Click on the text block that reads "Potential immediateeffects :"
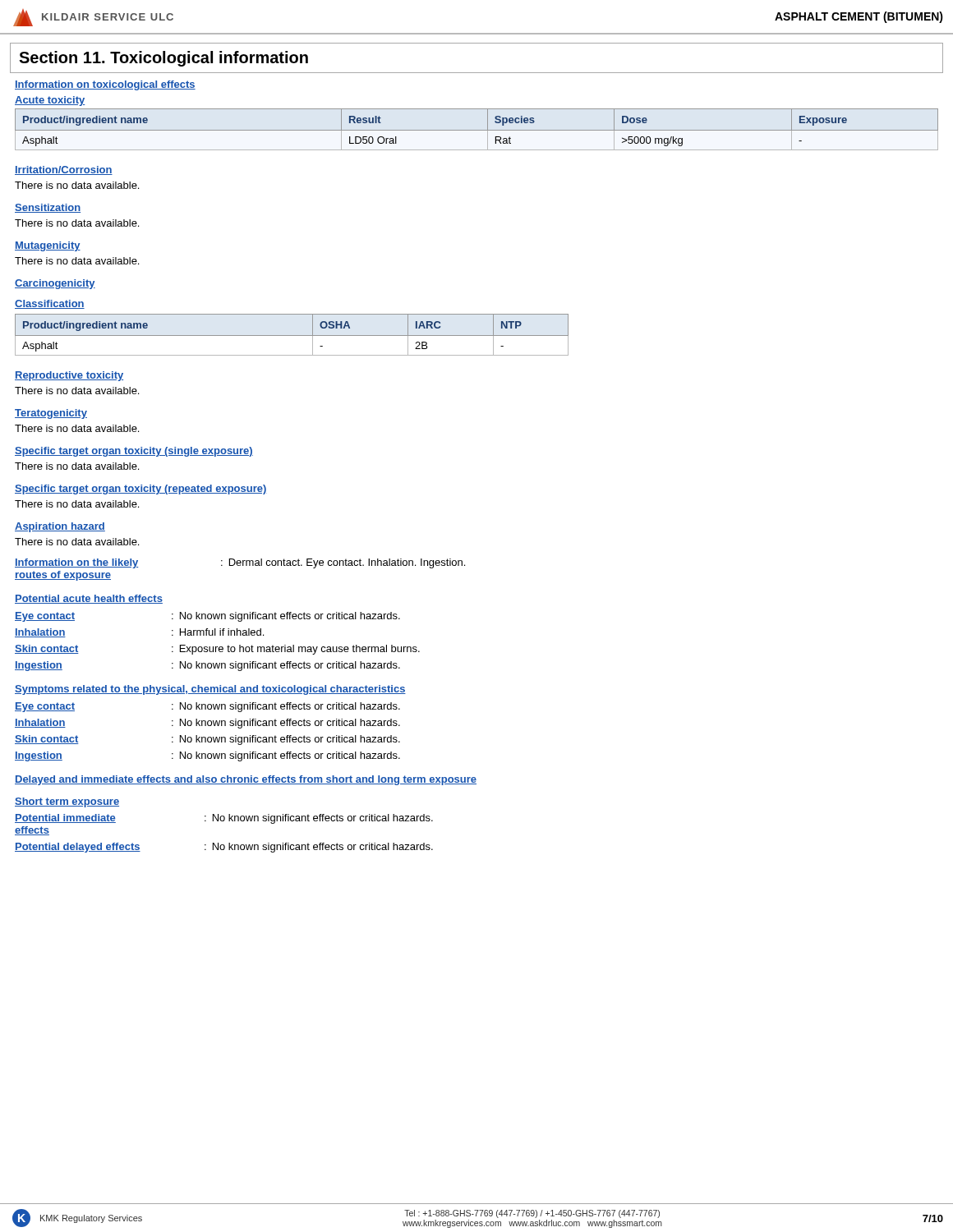953x1232 pixels. click(x=224, y=819)
